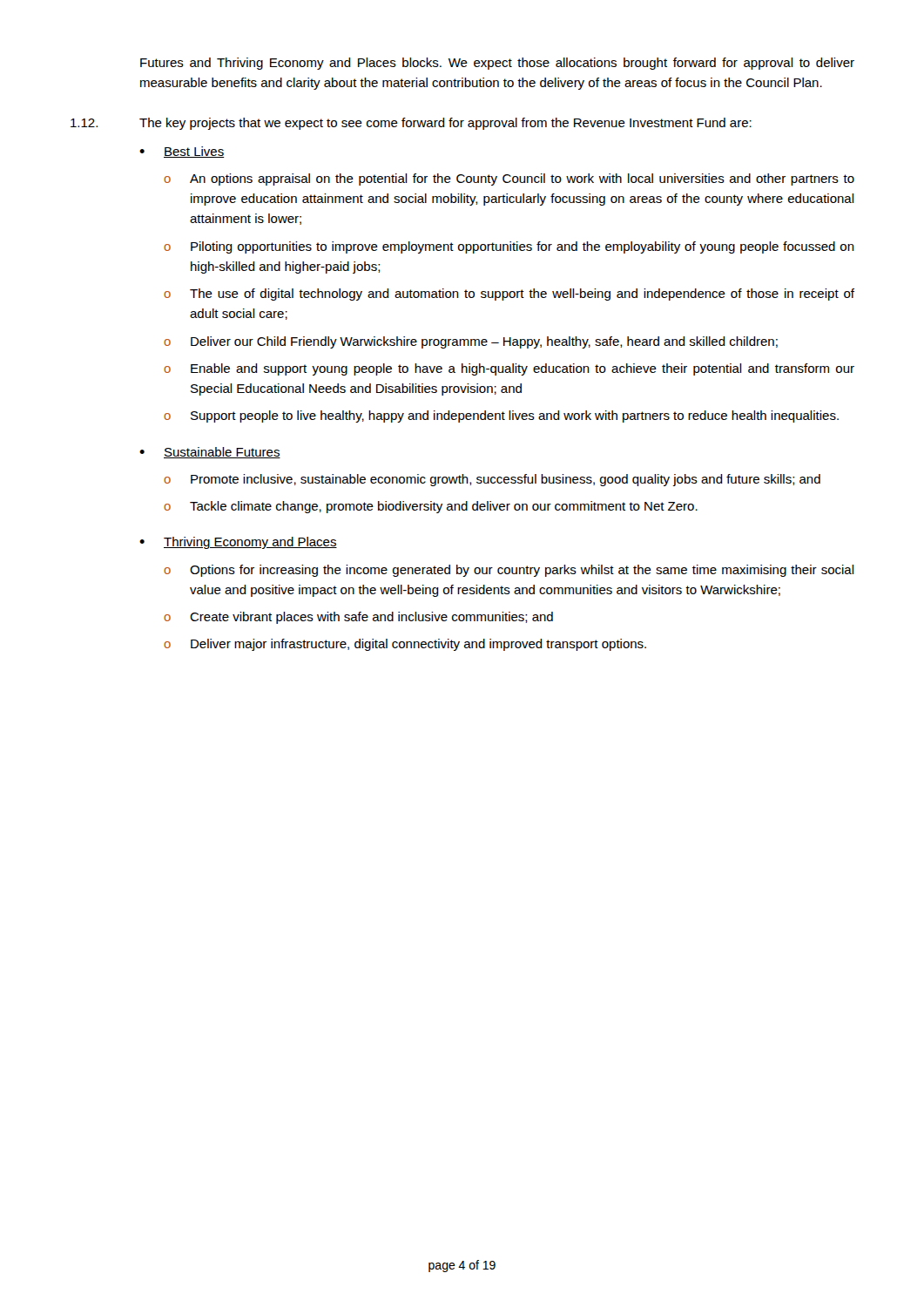
Task: Locate the element starting "o The use of digital technology and"
Action: click(x=509, y=304)
